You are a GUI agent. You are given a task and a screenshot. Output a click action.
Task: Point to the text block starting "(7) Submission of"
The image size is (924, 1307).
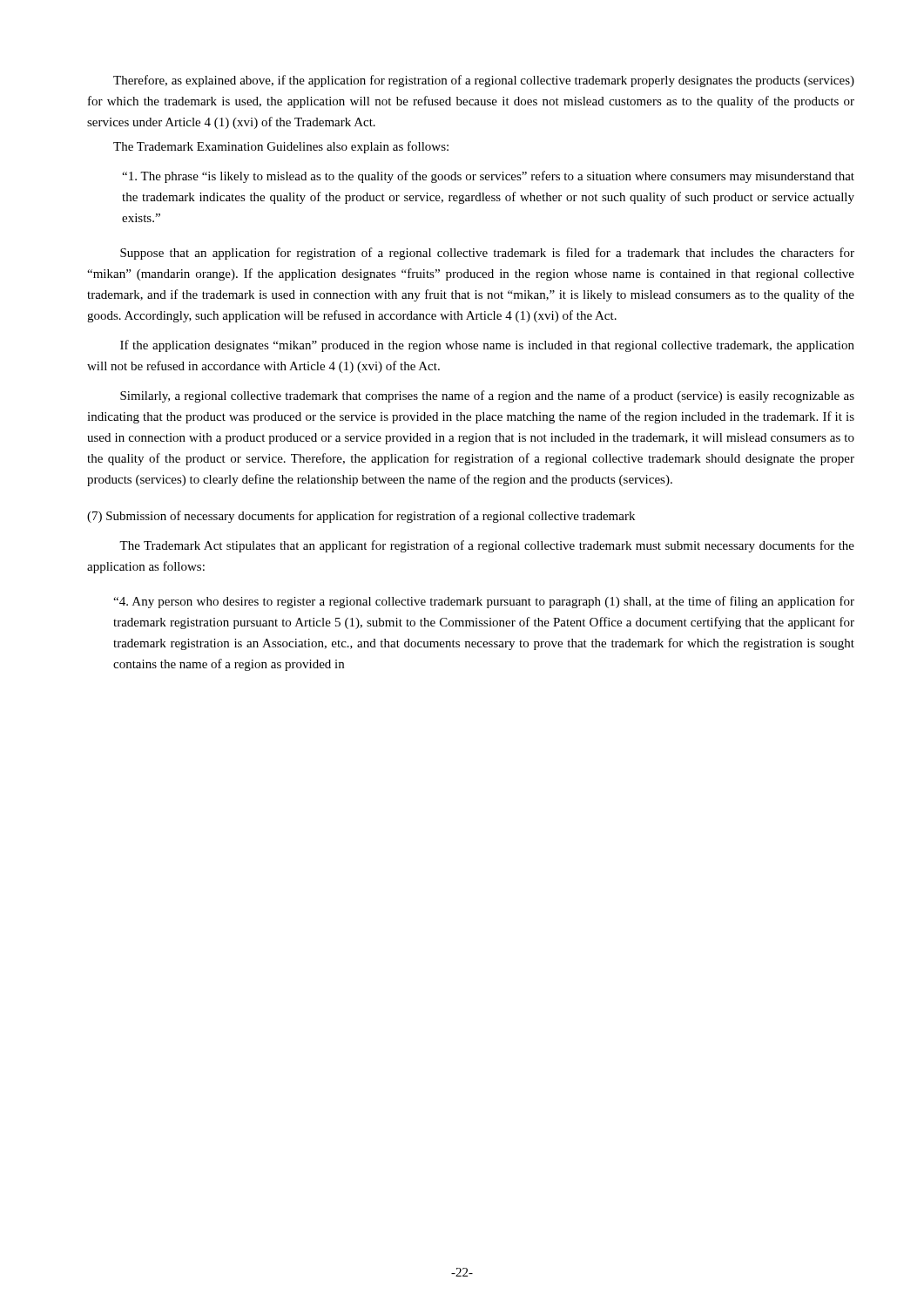[361, 516]
